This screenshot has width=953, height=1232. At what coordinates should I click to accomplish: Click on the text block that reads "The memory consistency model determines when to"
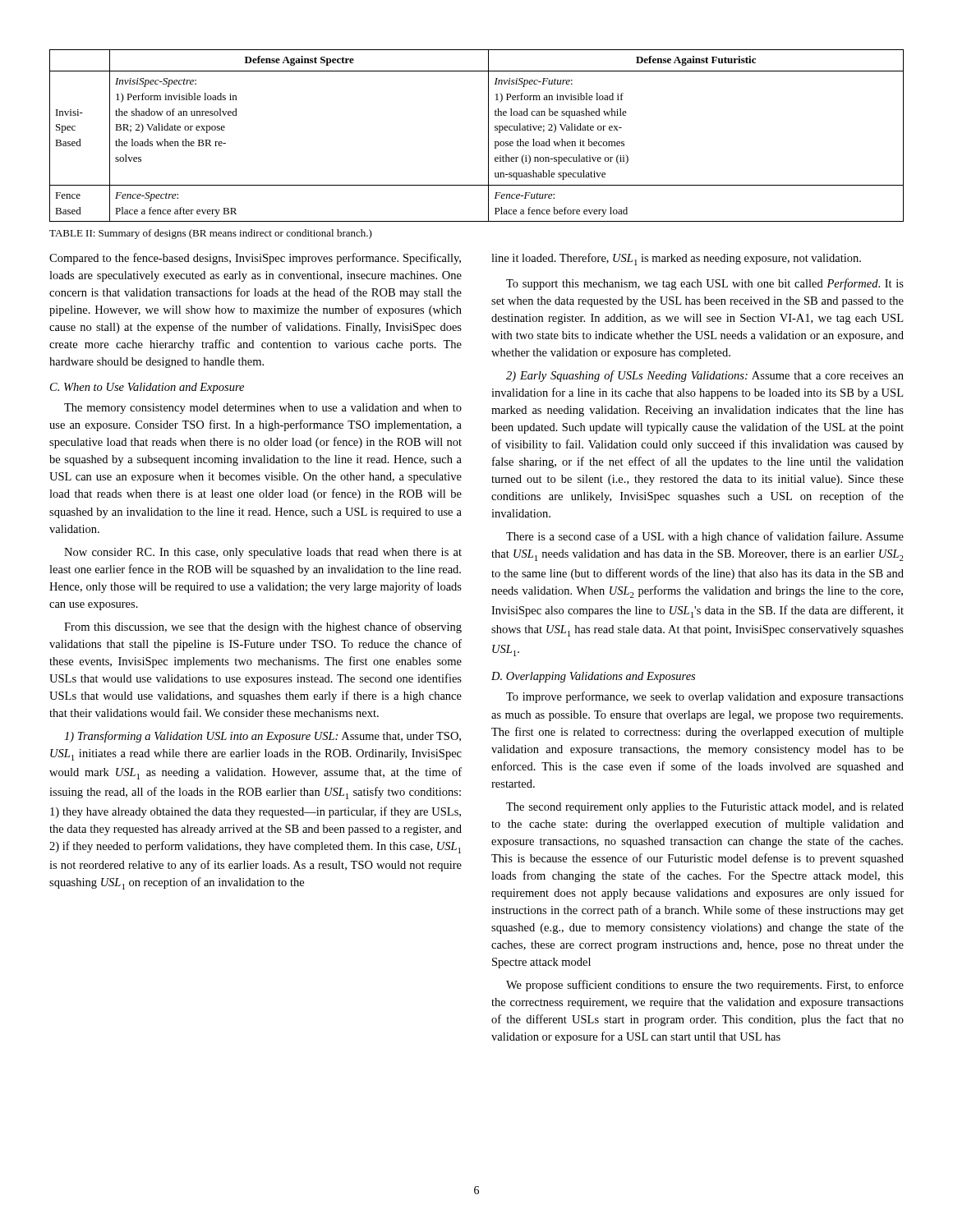click(255, 561)
